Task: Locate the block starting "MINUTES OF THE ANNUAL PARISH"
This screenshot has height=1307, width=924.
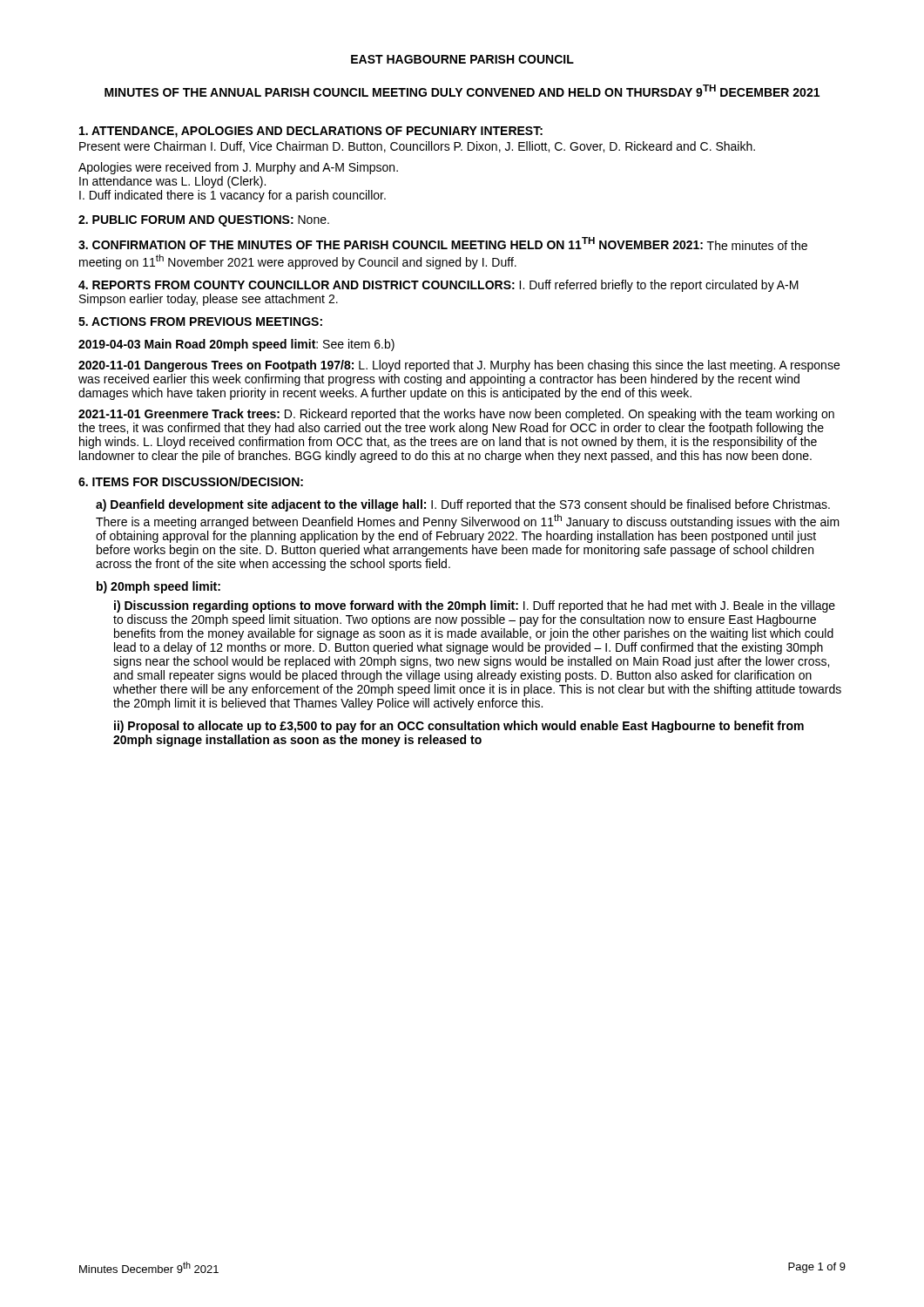Action: [462, 91]
